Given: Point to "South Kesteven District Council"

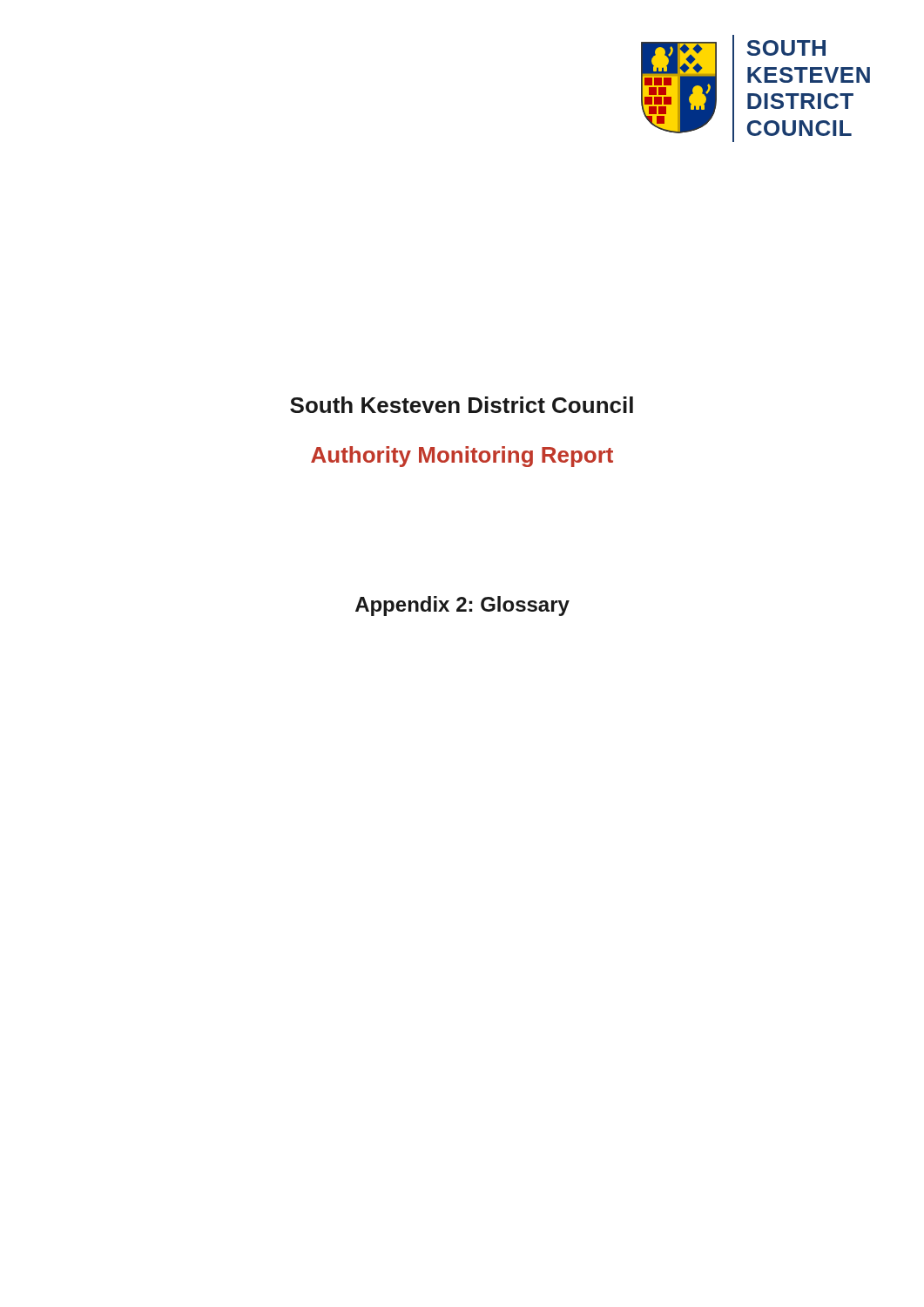Looking at the screenshot, I should click(x=462, y=405).
